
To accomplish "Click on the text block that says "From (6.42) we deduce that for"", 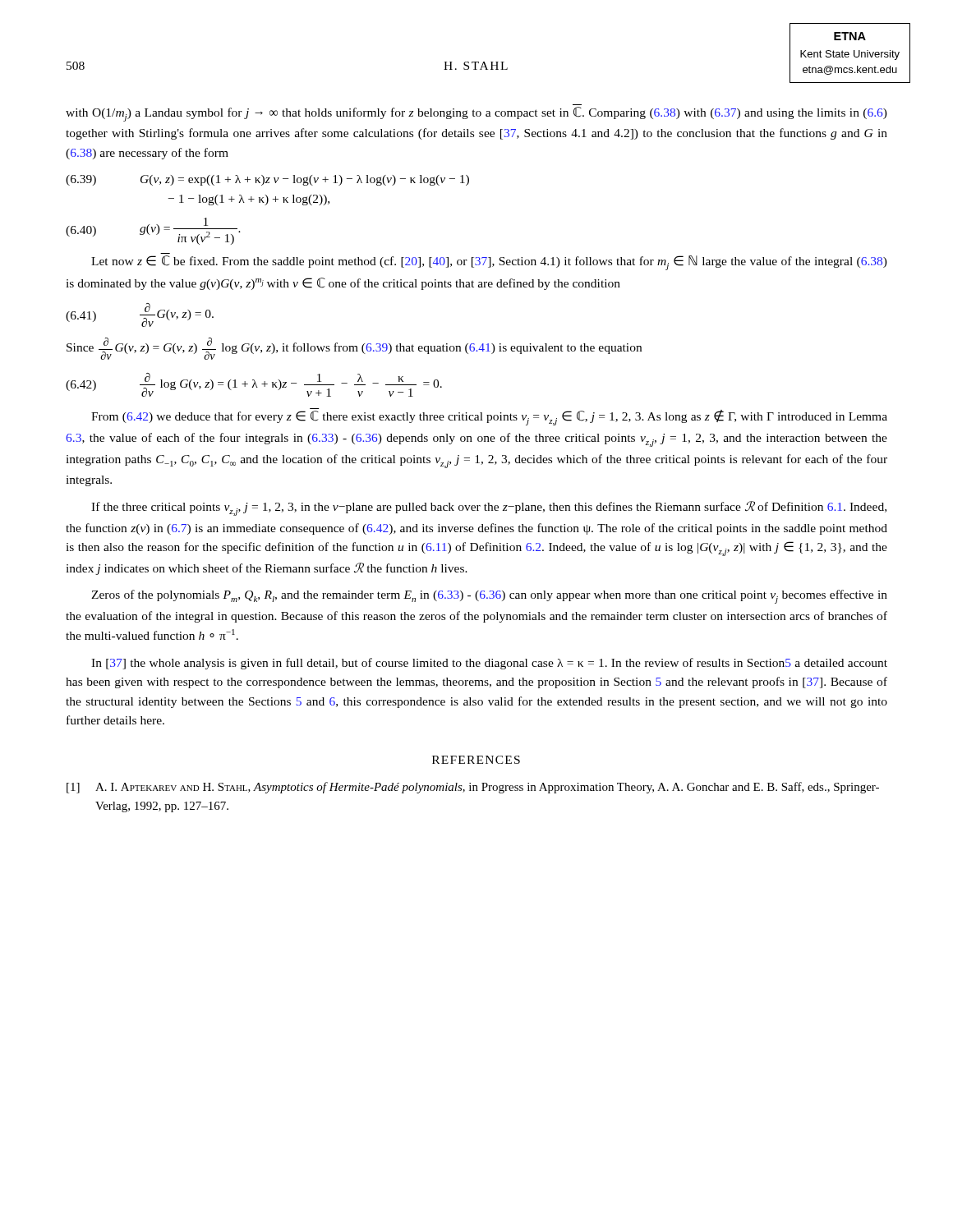I will [x=476, y=448].
